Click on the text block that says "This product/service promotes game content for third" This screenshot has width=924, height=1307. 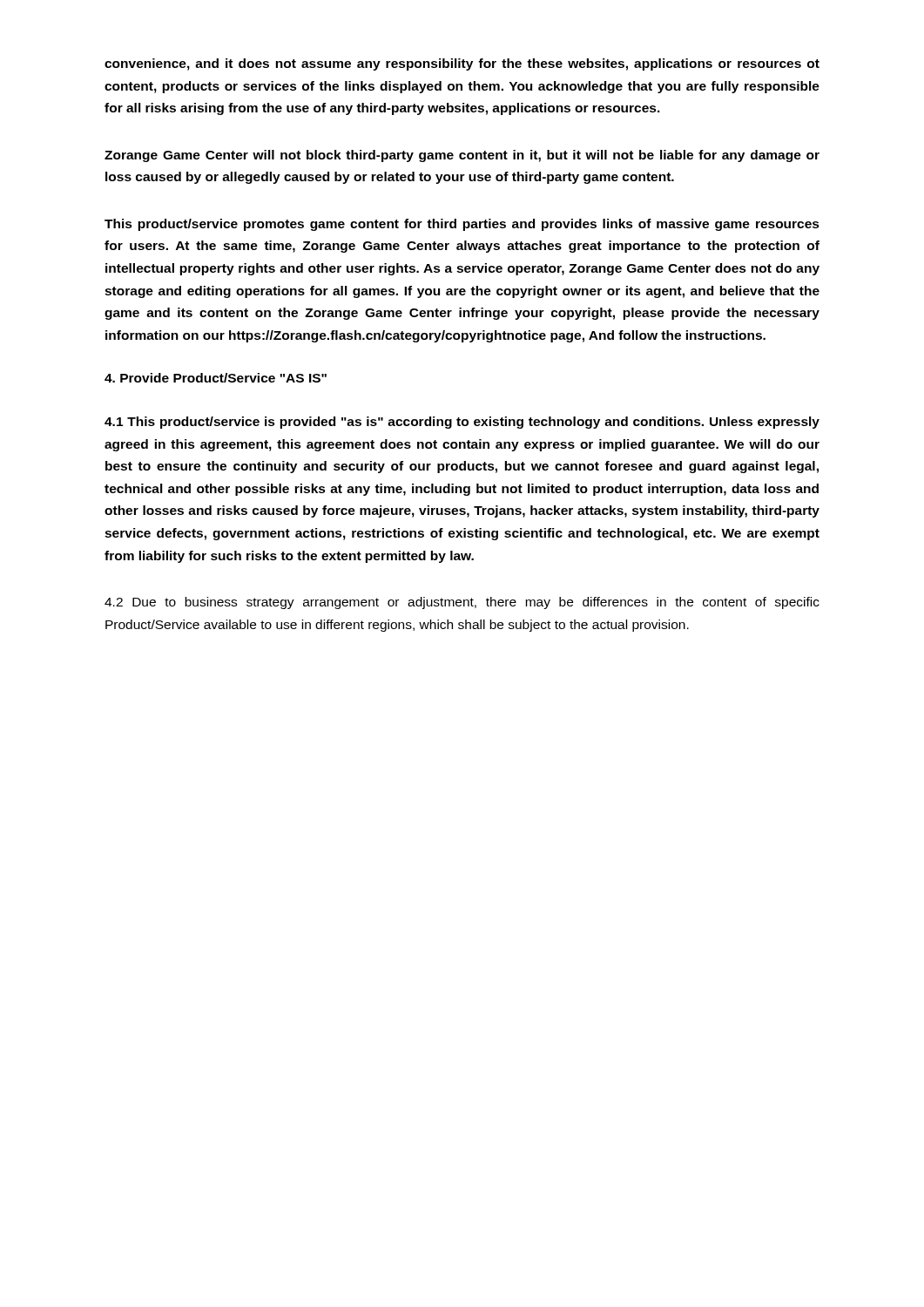462,279
